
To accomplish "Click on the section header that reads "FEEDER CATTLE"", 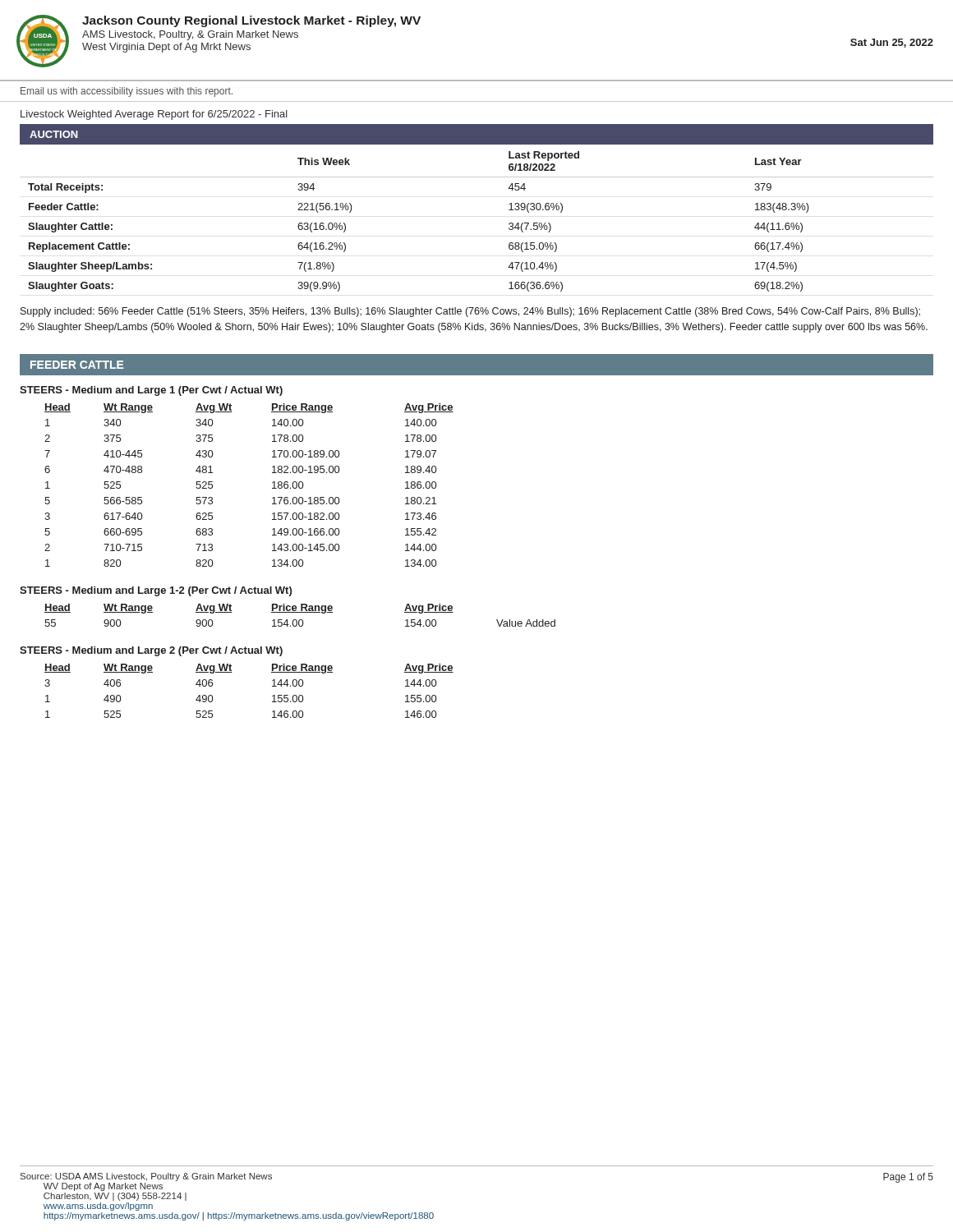I will point(77,364).
